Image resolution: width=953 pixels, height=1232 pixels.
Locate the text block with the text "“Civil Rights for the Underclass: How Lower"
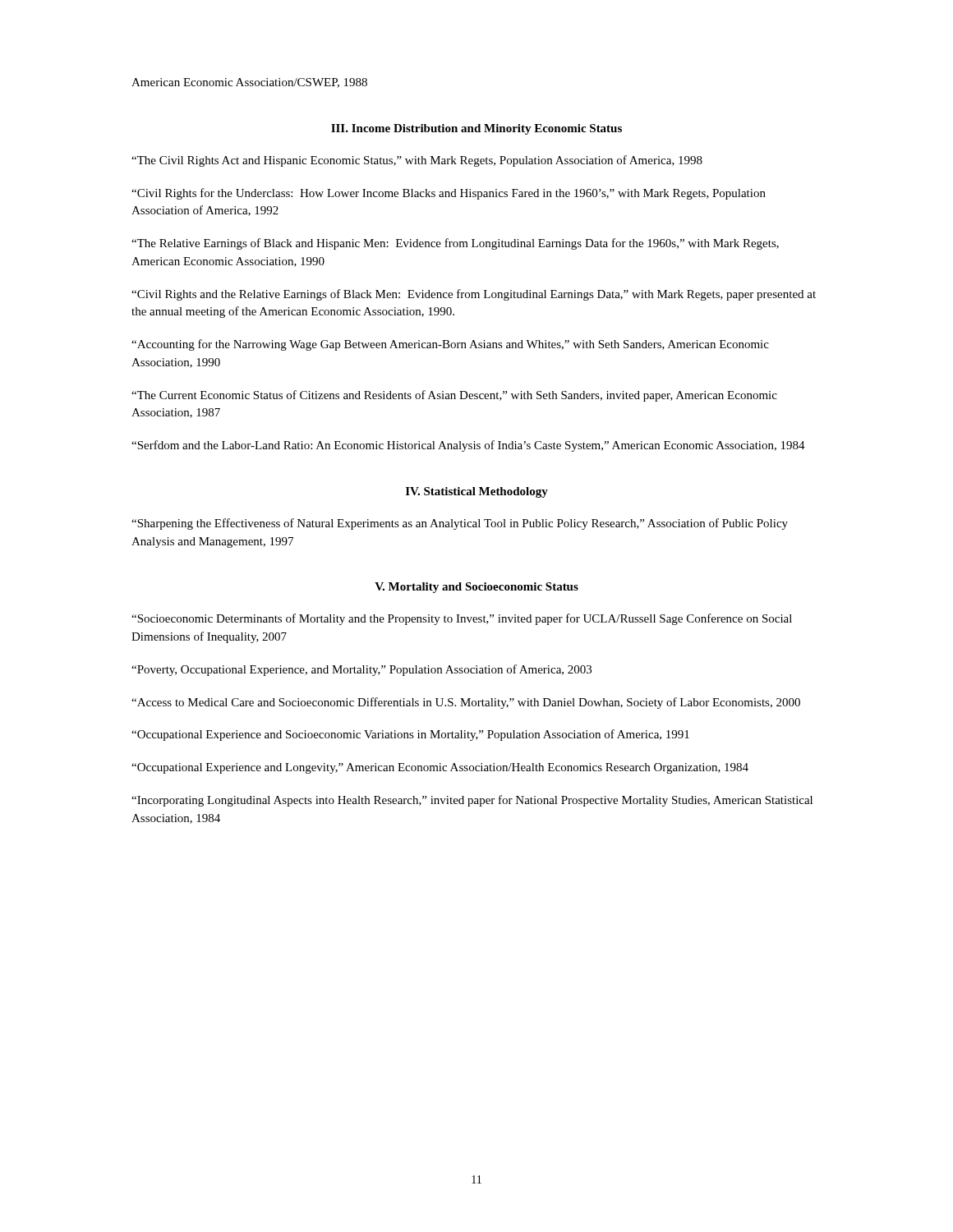pyautogui.click(x=449, y=202)
